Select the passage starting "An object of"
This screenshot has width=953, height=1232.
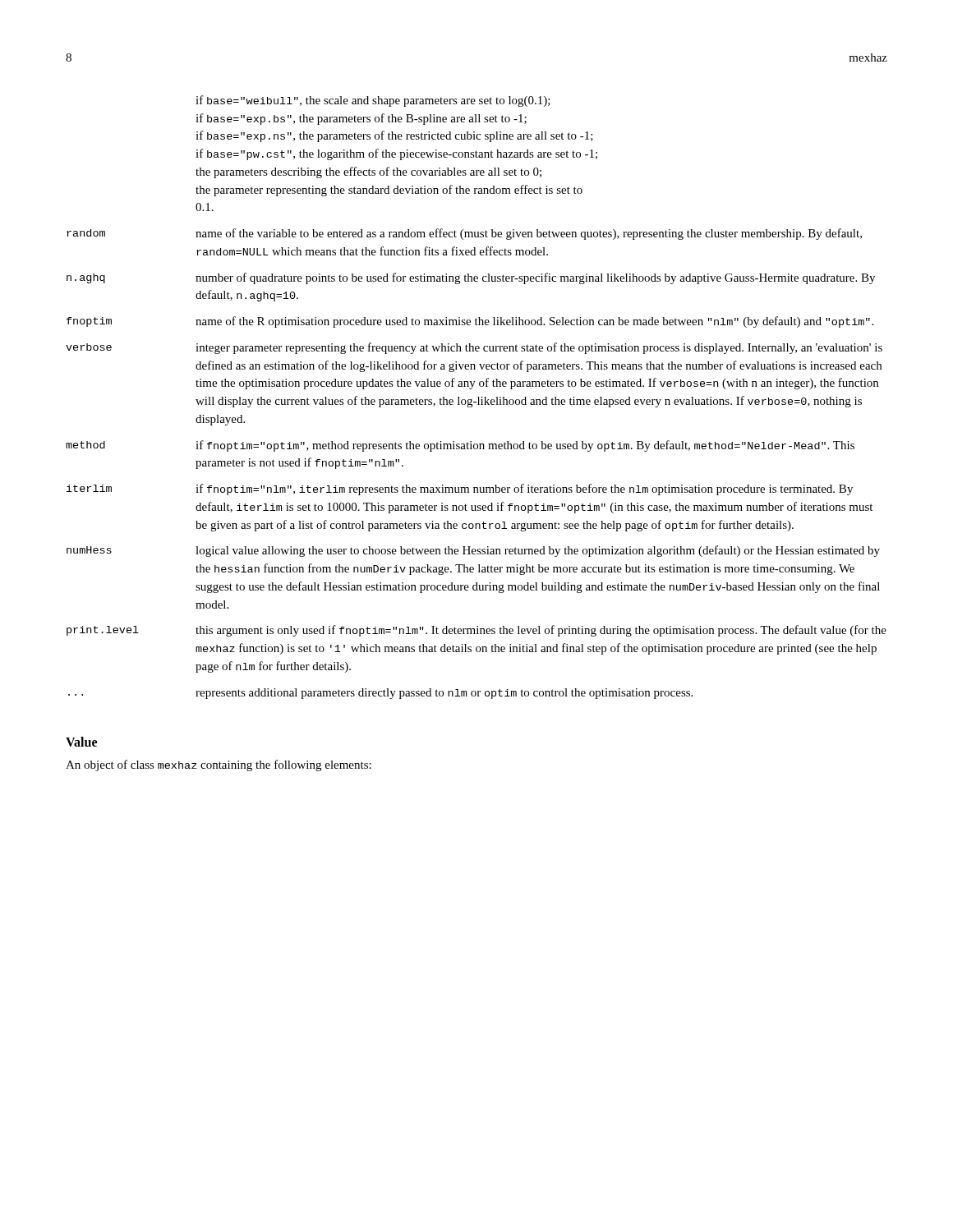click(219, 765)
